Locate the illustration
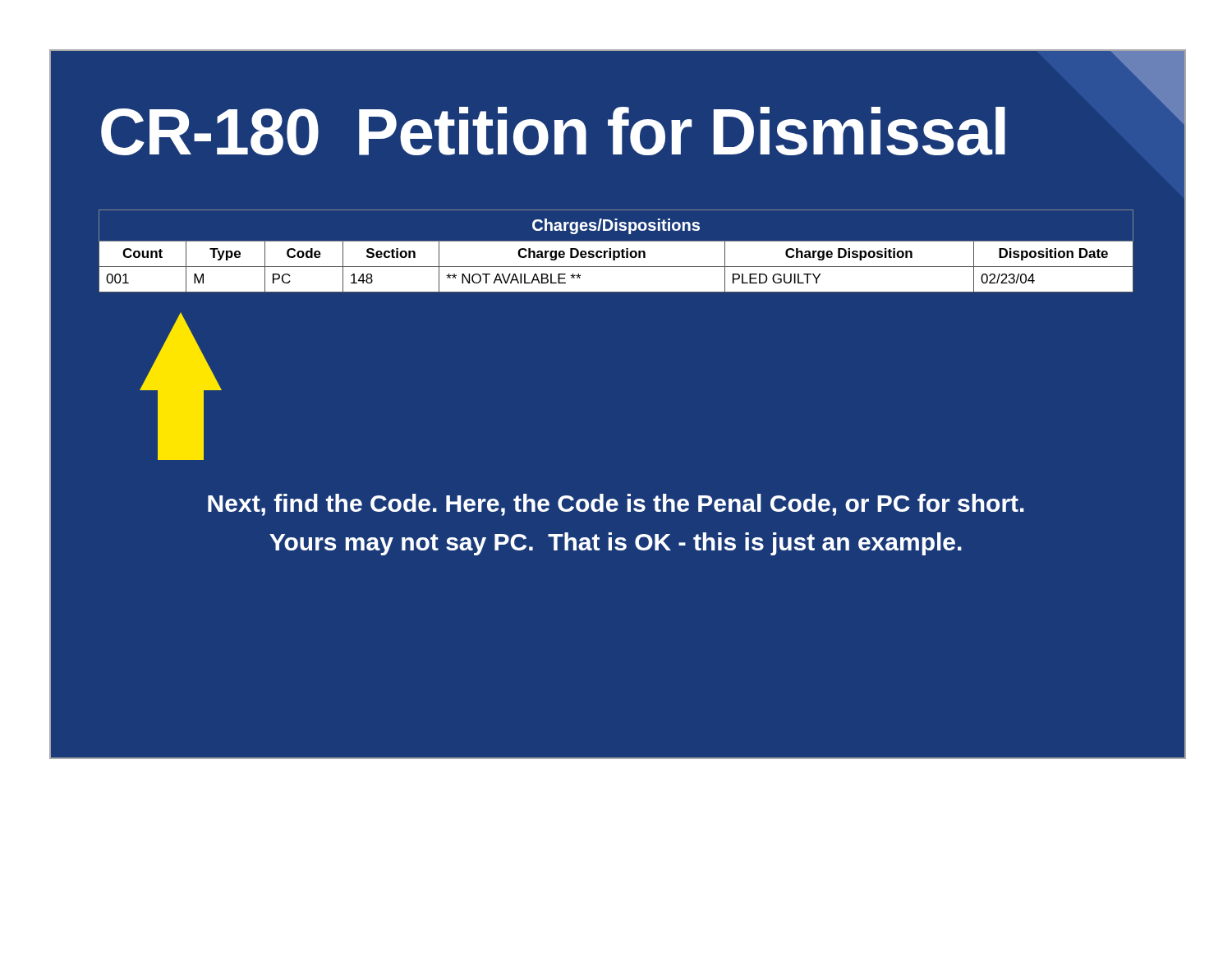The height and width of the screenshot is (953, 1232). (181, 386)
